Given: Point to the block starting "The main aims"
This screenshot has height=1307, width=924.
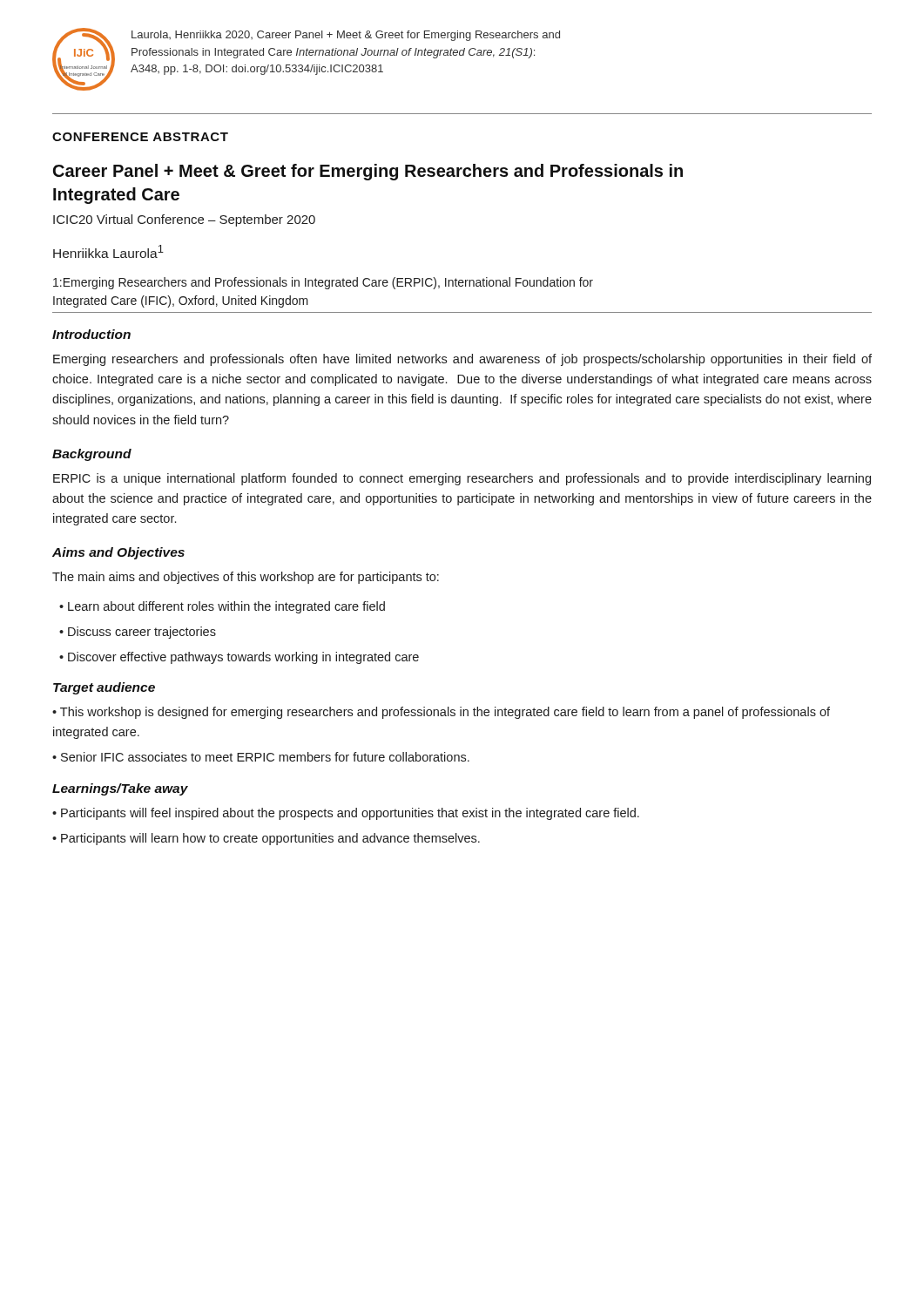Looking at the screenshot, I should coord(246,577).
